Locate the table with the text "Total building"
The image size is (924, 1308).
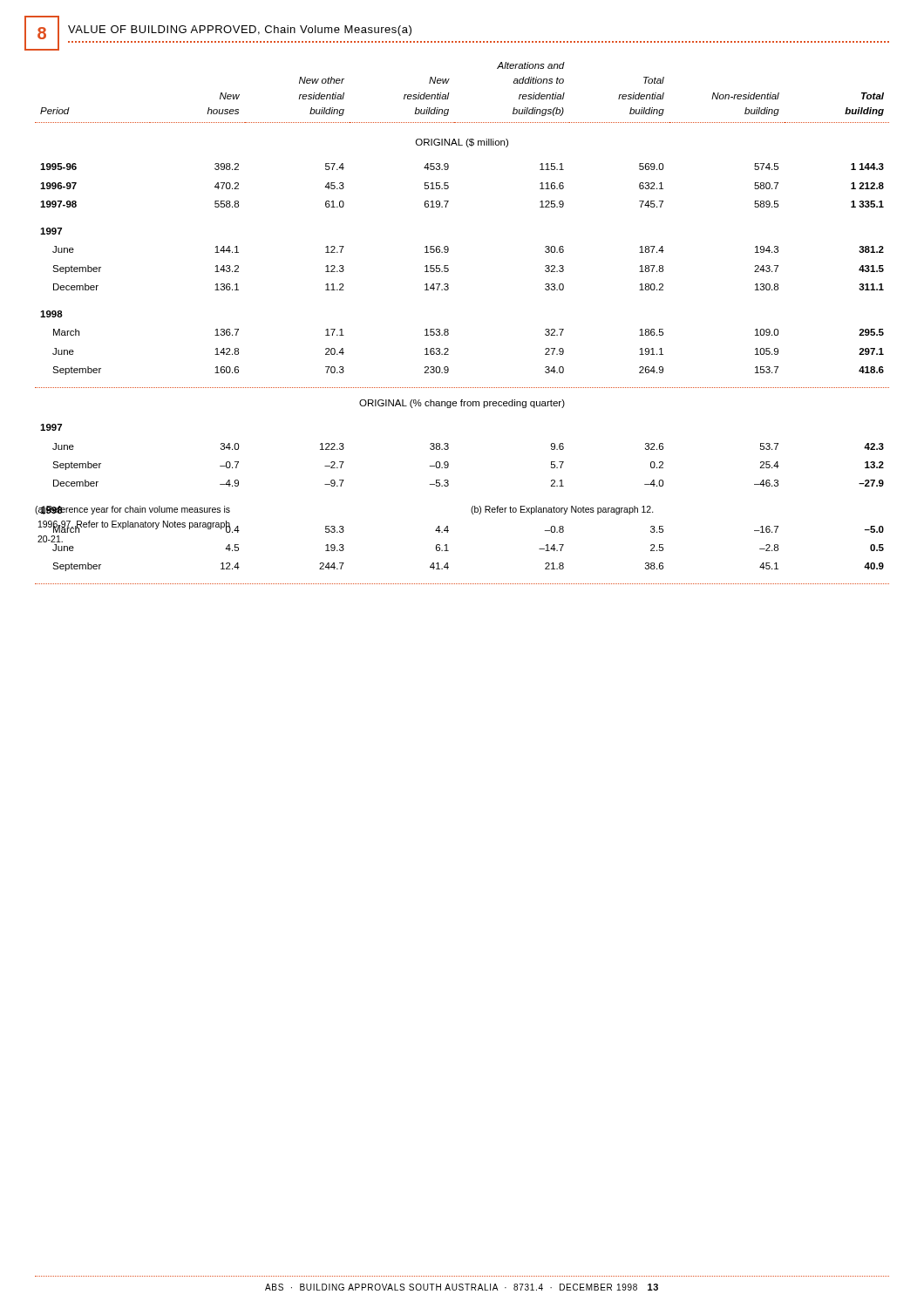[462, 322]
